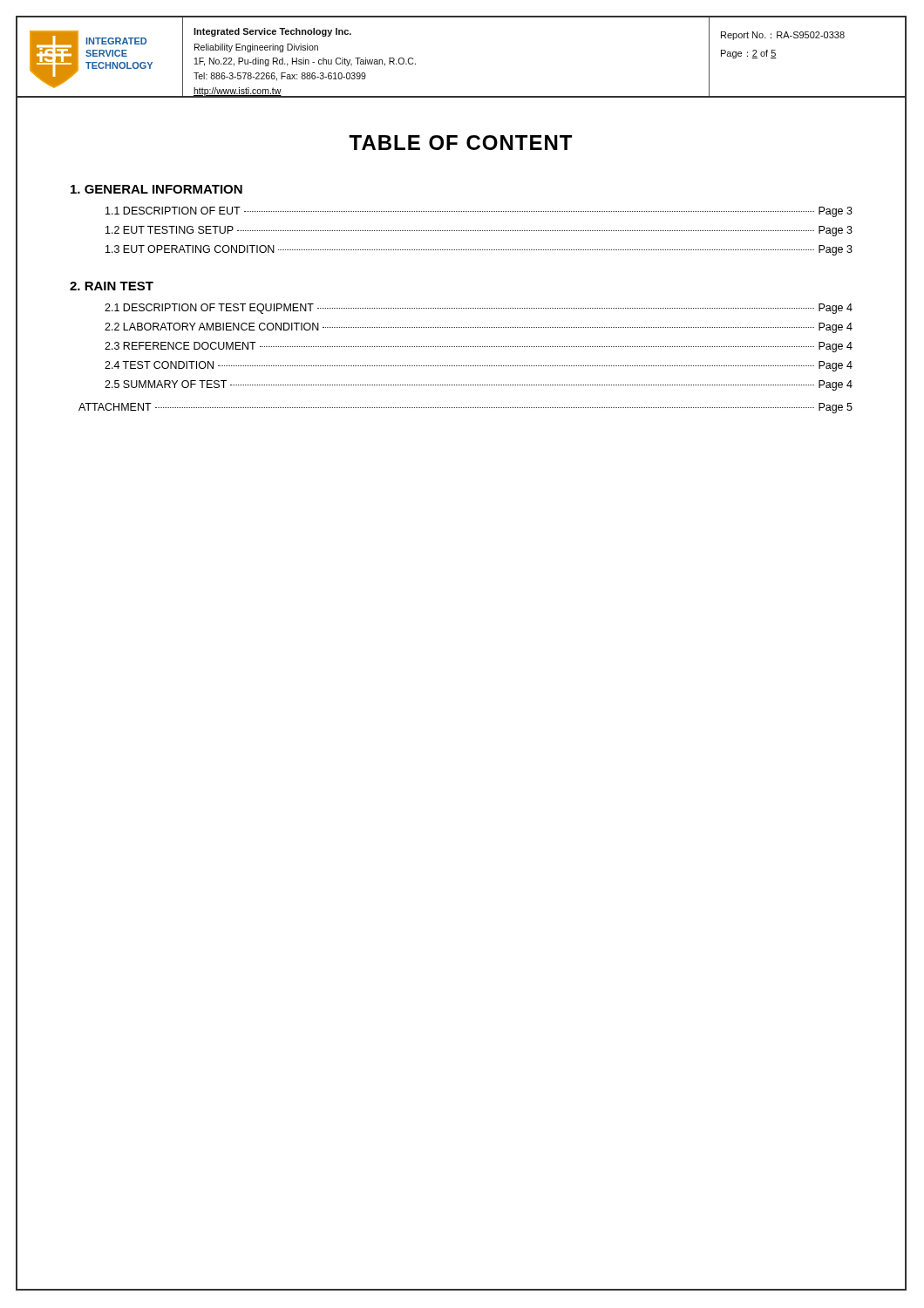Locate the passage starting "2.1 DESCRIPTION OF TEST EQUIPMENT Page 4"
Screen dimensions: 1308x924
click(x=479, y=308)
